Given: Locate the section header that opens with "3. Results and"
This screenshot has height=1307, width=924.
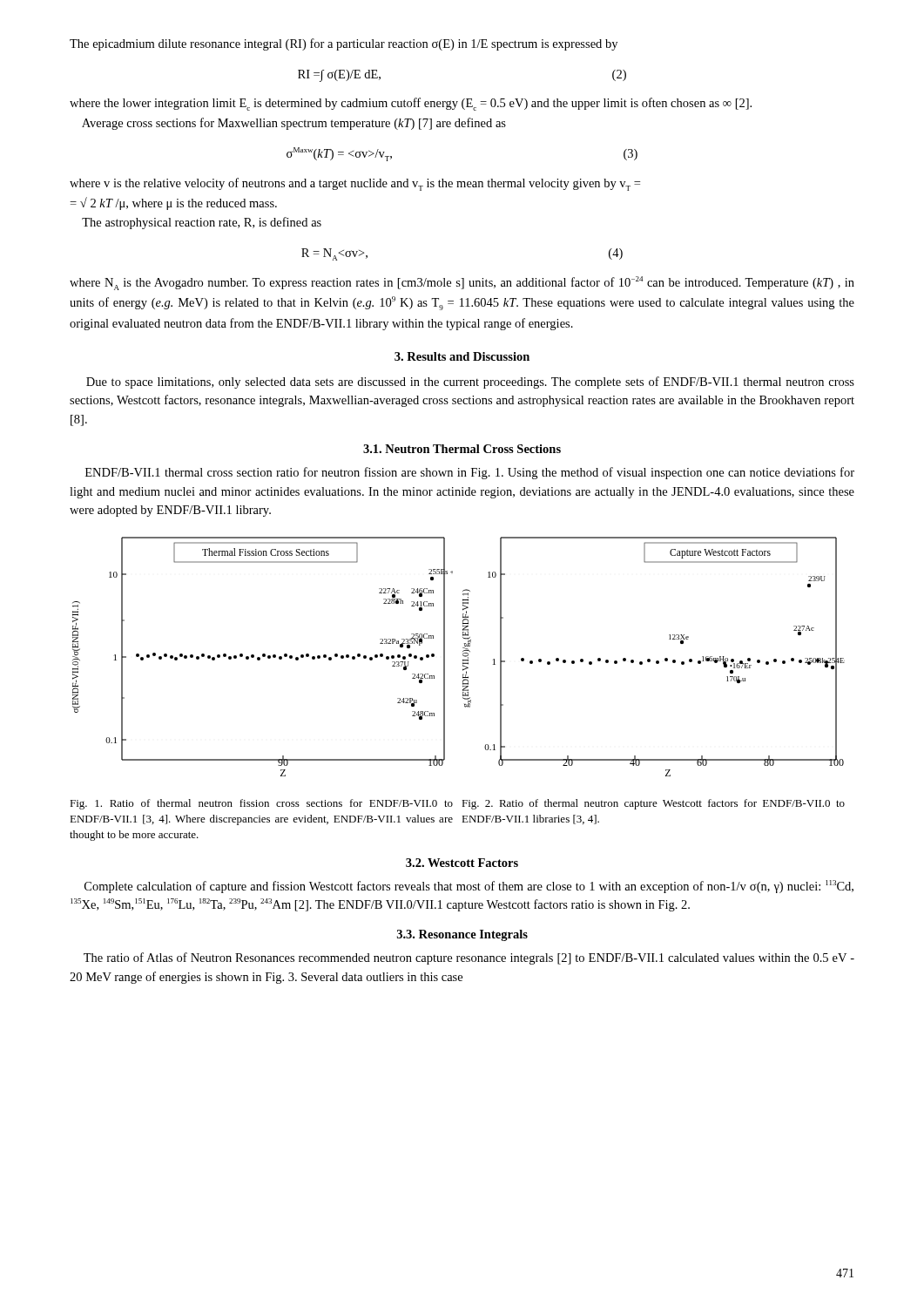Looking at the screenshot, I should (462, 356).
